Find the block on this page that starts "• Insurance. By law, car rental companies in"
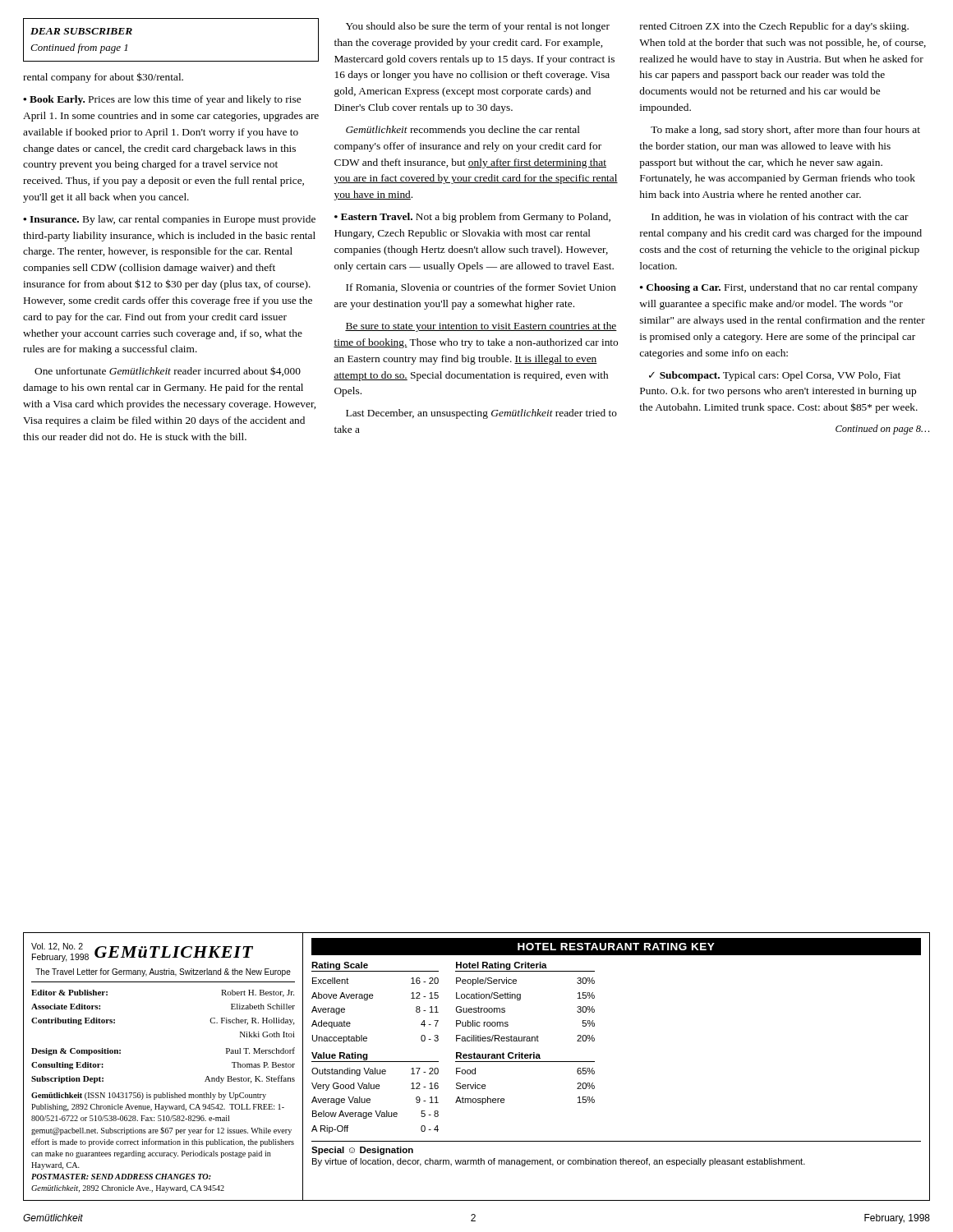This screenshot has height=1232, width=953. click(x=171, y=284)
